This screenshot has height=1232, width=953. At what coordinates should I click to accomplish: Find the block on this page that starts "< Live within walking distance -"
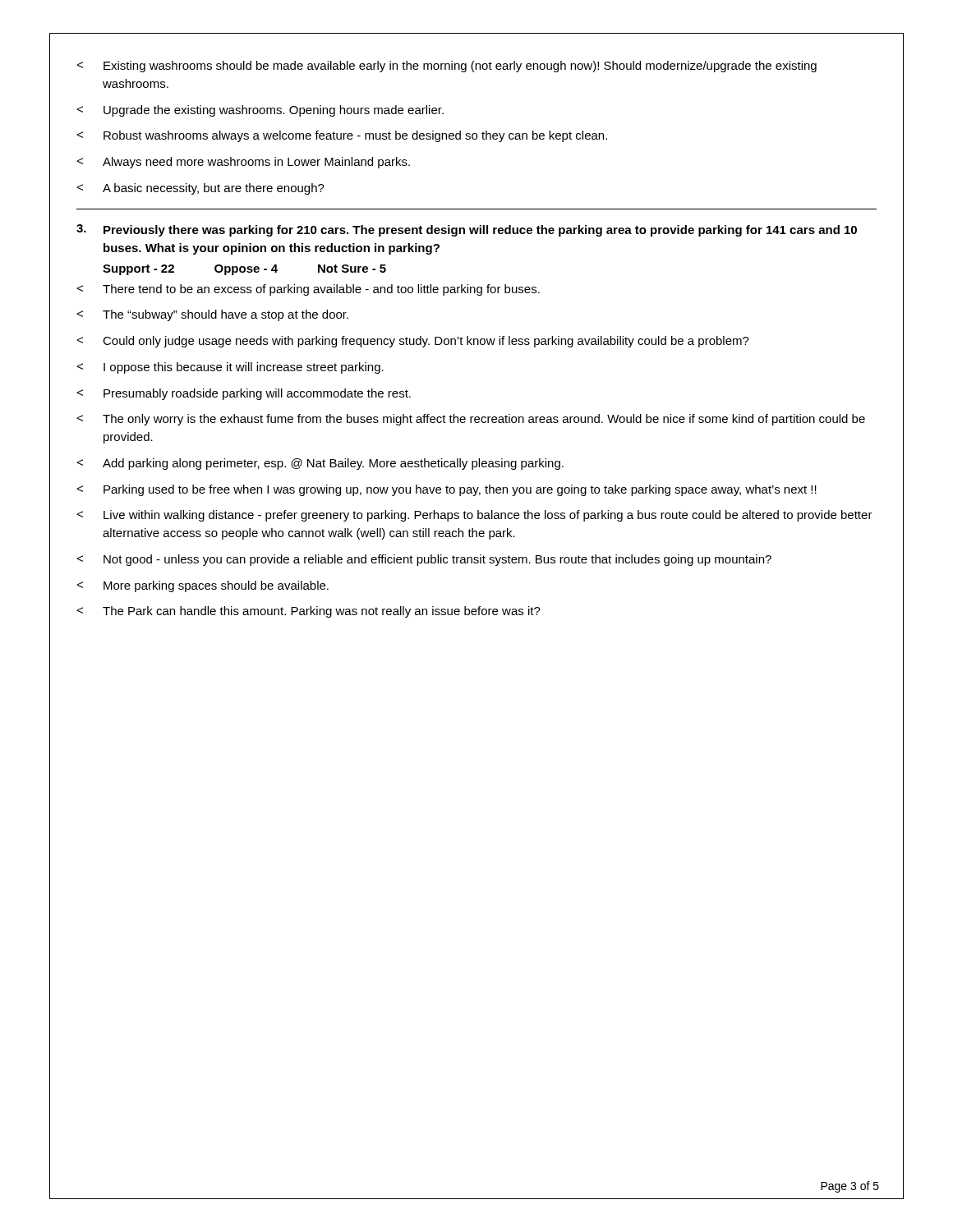tap(476, 524)
